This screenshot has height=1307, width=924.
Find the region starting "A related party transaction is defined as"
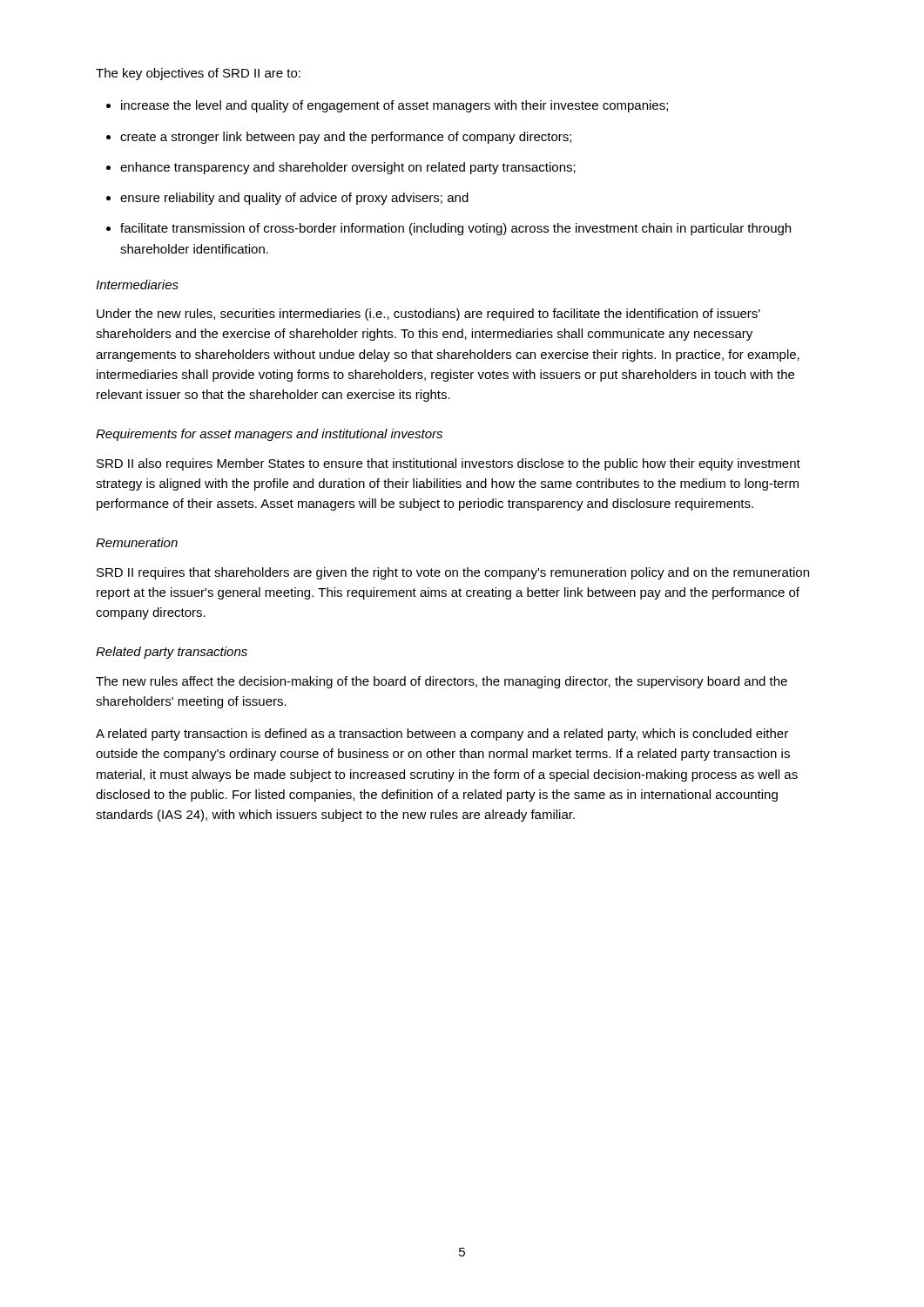point(462,774)
